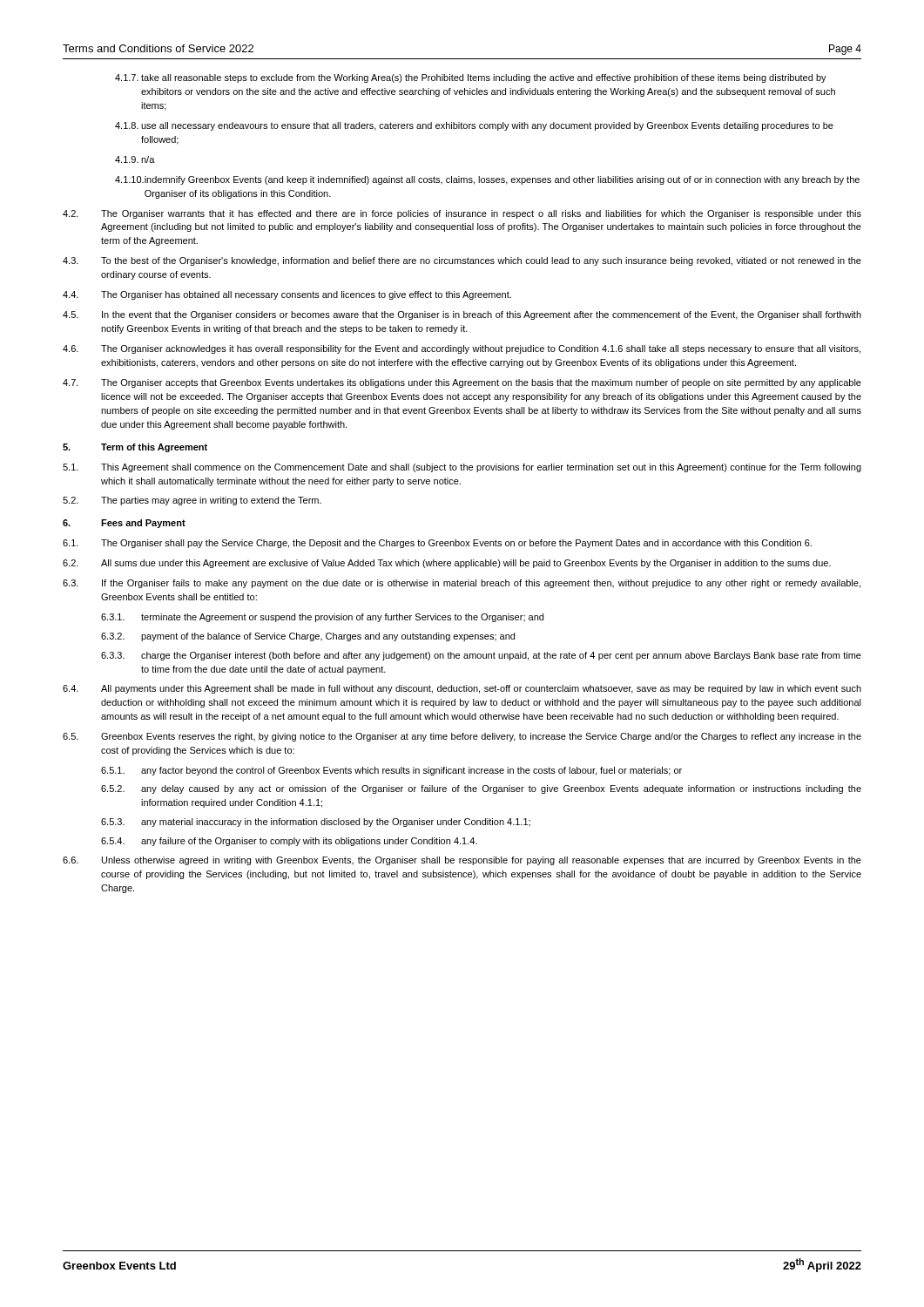Navigate to the passage starting "1. This Agreement shall"
The height and width of the screenshot is (1307, 924).
(x=462, y=474)
